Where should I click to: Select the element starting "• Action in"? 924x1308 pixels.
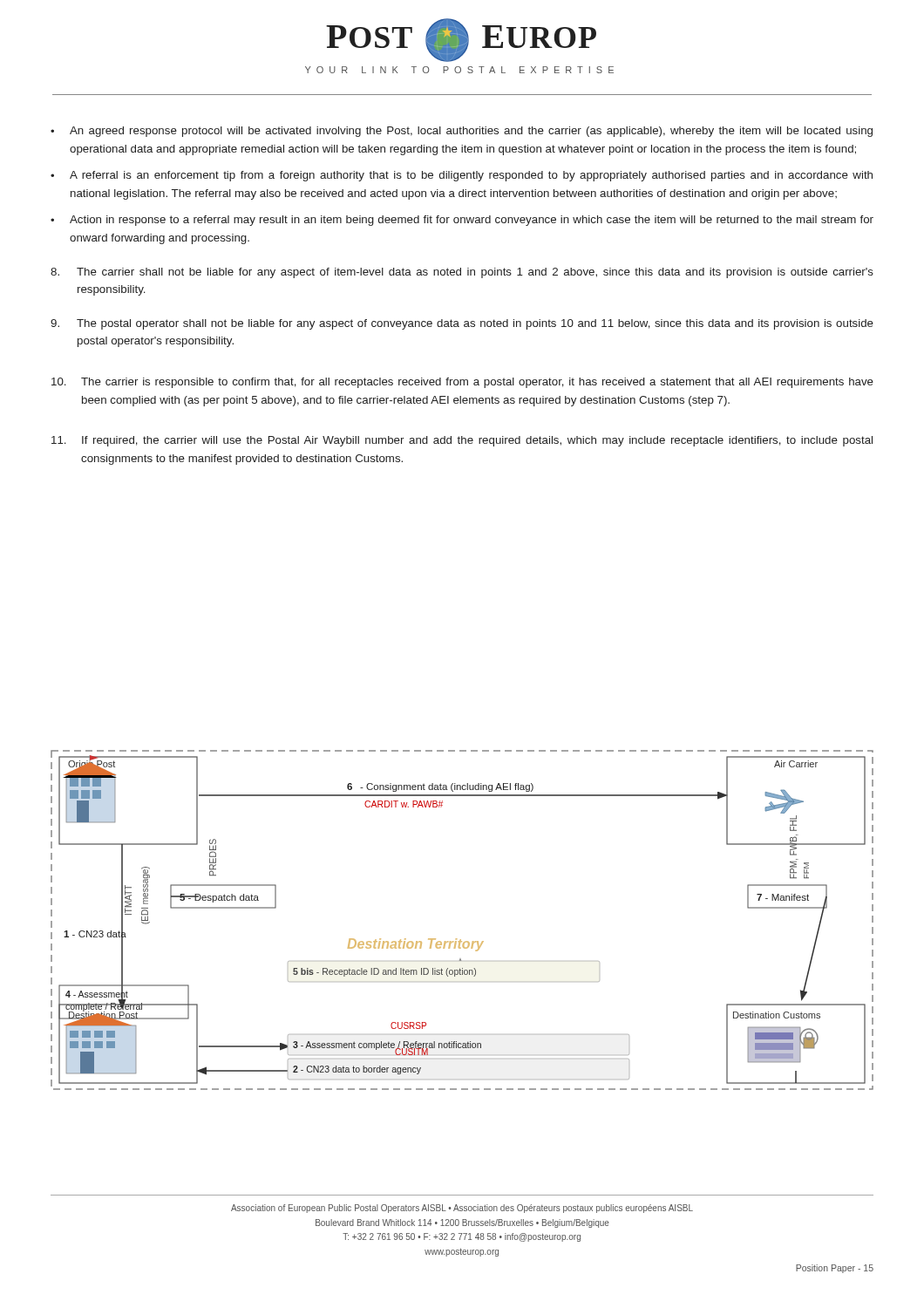coord(462,229)
